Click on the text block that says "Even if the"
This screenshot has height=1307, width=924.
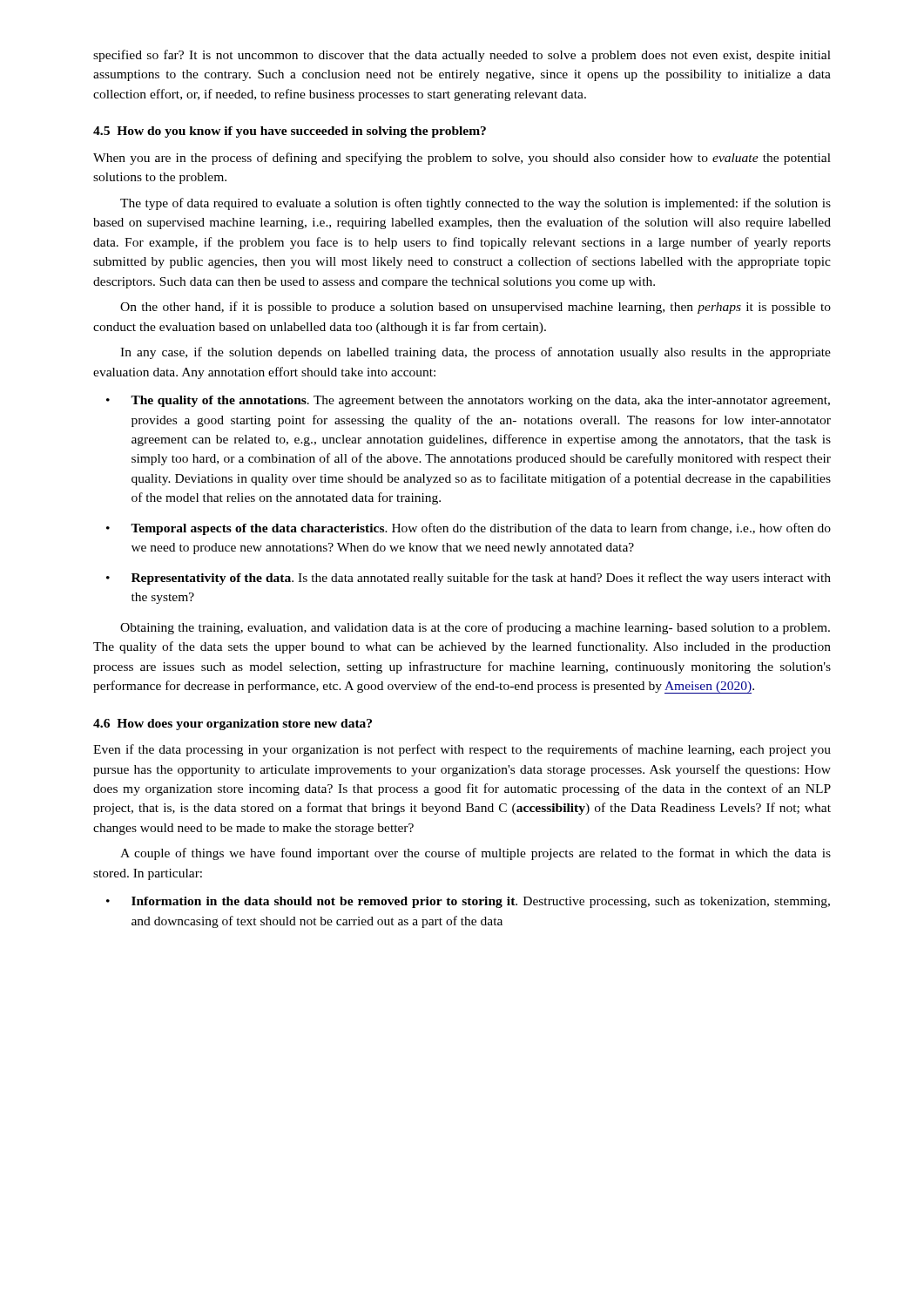(x=462, y=811)
